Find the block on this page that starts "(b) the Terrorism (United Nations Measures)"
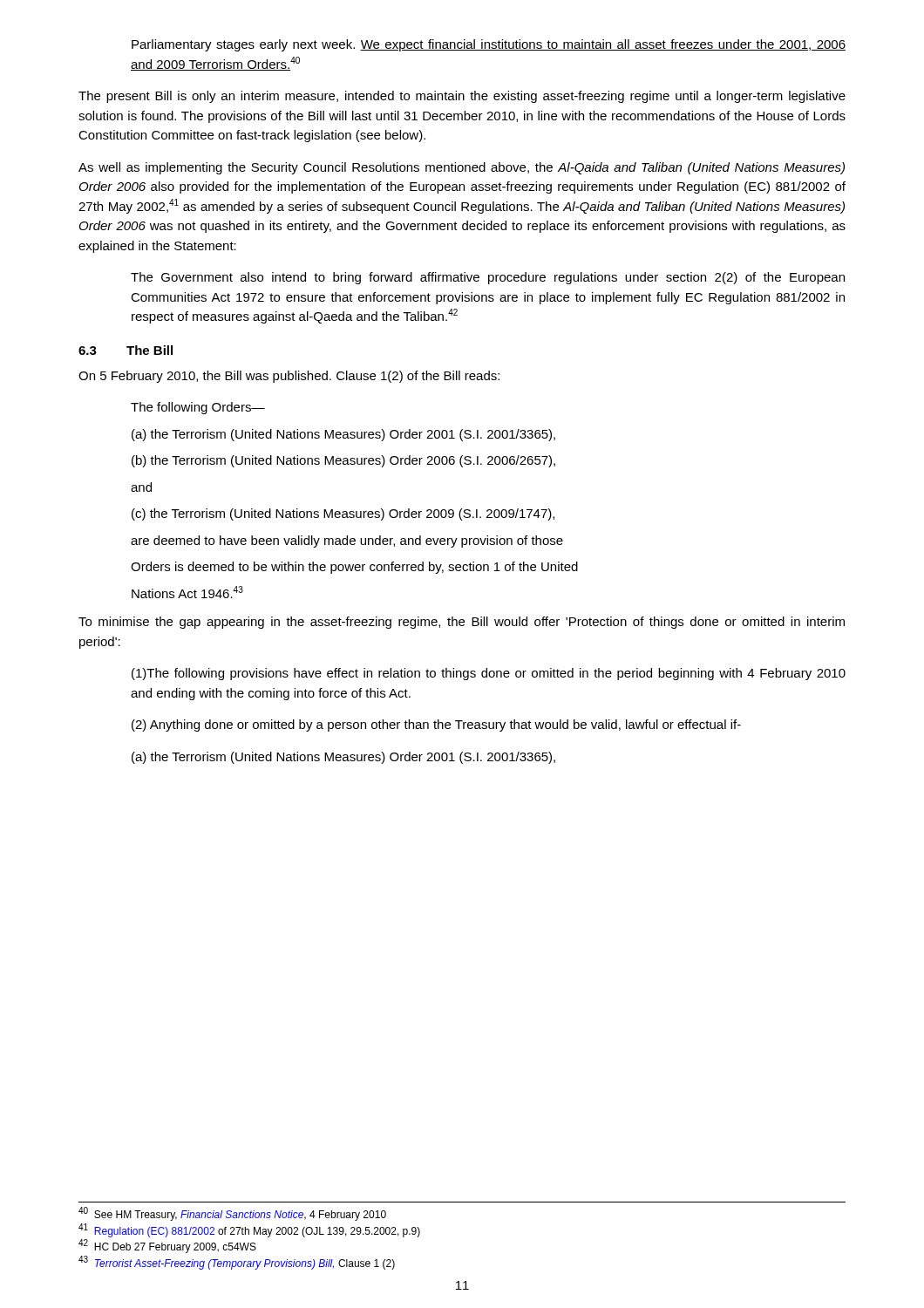The image size is (924, 1308). (488, 461)
